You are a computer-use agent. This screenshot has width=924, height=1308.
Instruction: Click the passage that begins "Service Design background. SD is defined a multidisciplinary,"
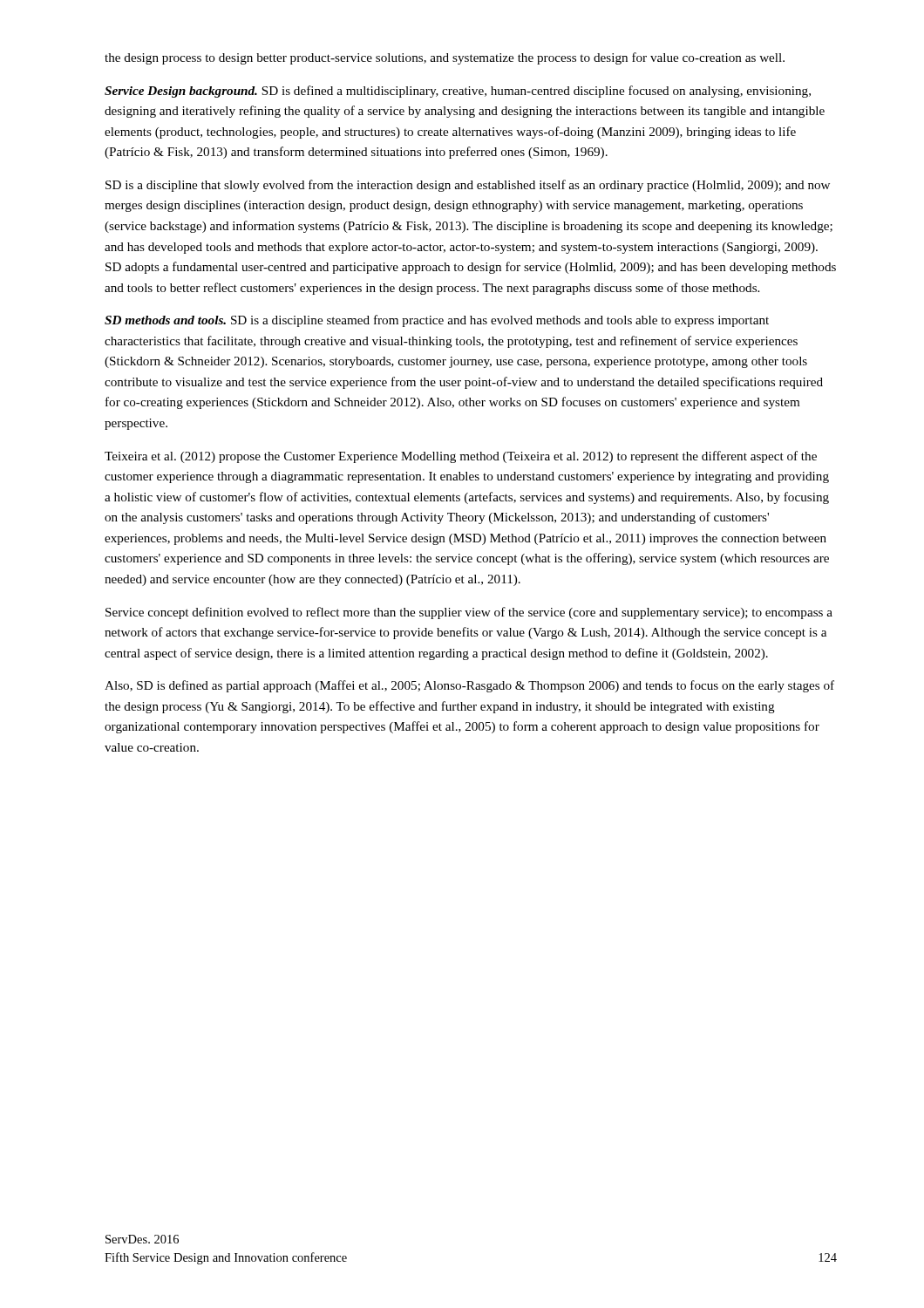coord(465,121)
